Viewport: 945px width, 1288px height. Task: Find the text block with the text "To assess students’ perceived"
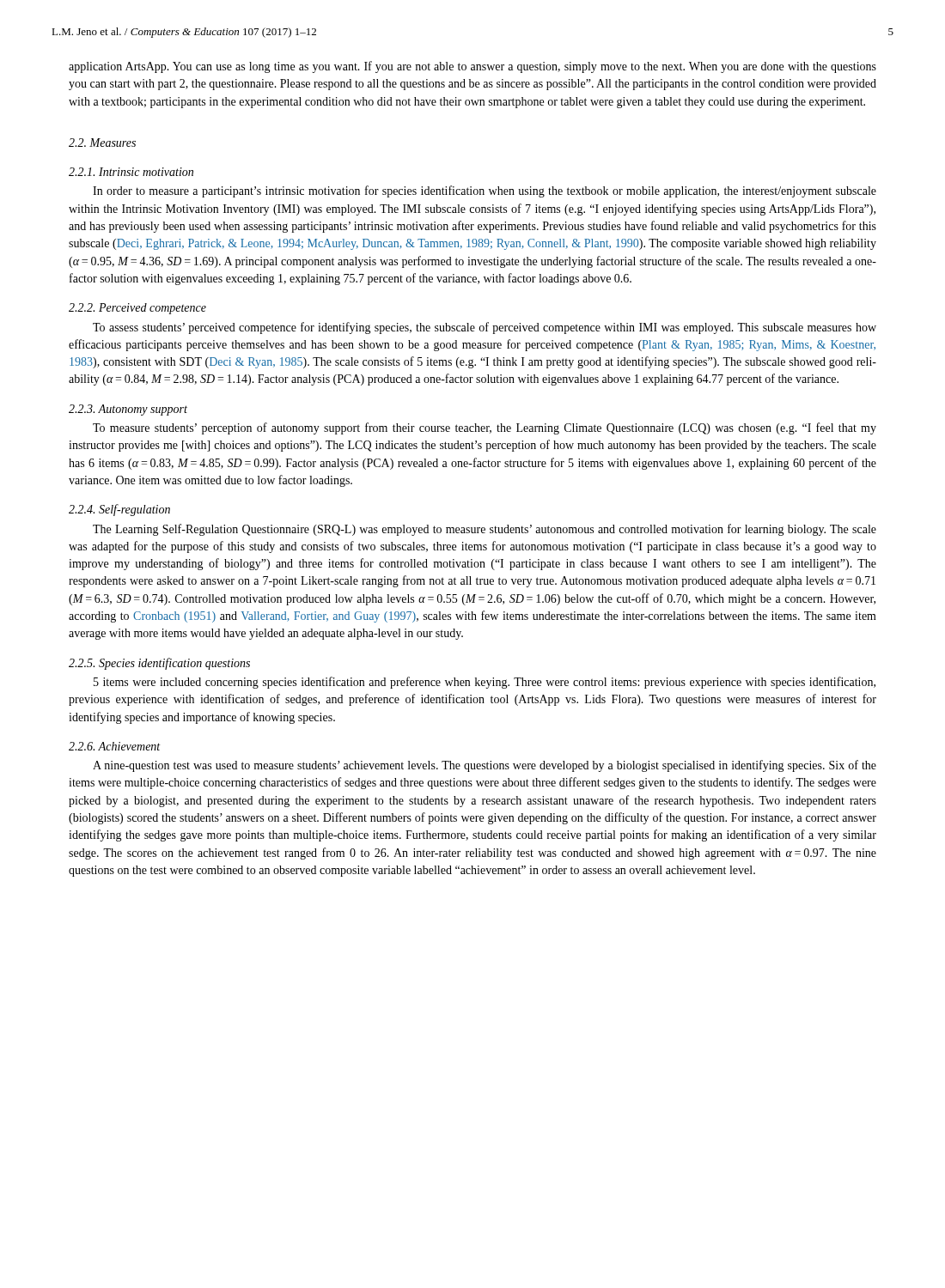[x=472, y=354]
